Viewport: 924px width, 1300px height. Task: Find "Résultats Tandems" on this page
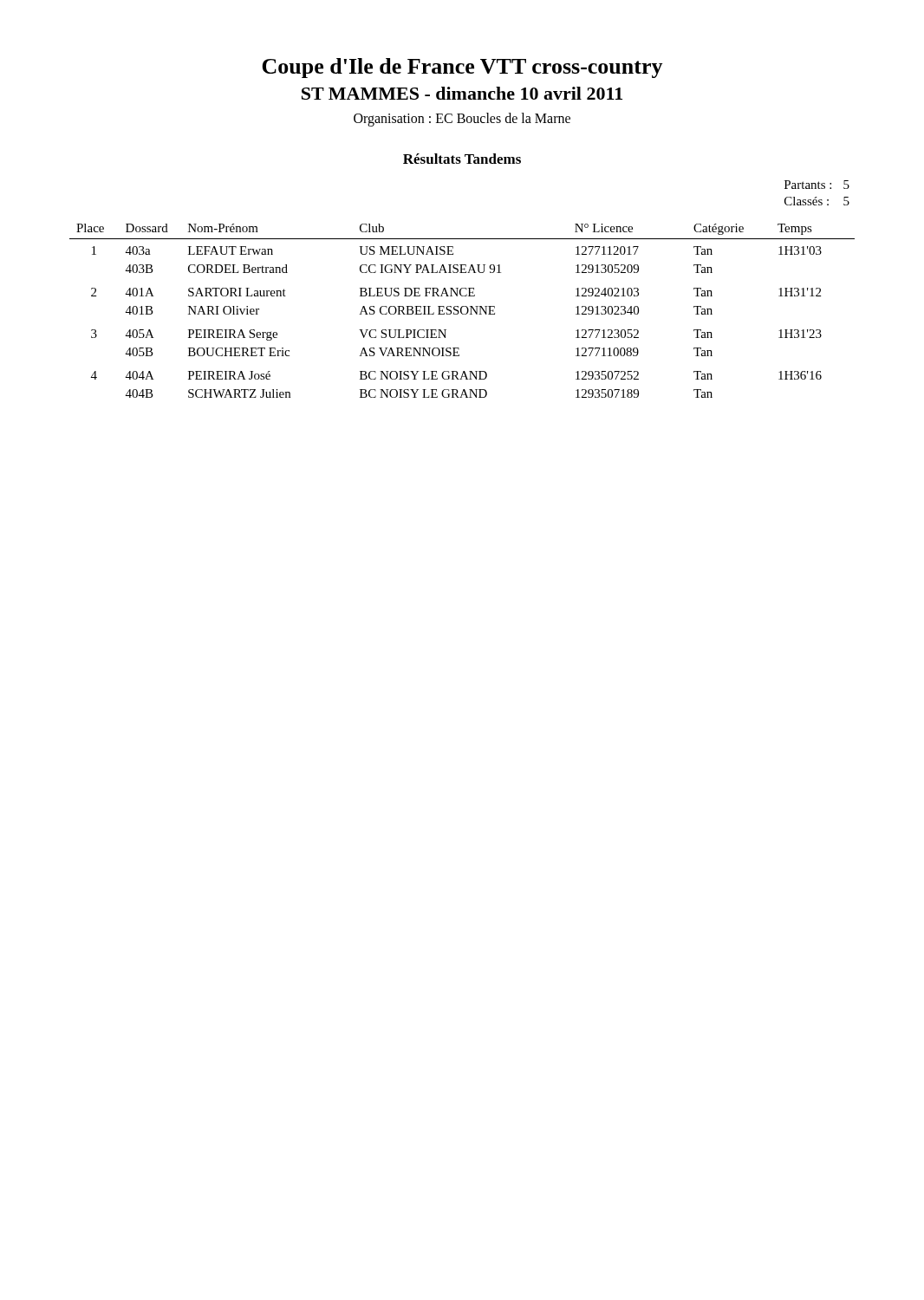(x=462, y=159)
